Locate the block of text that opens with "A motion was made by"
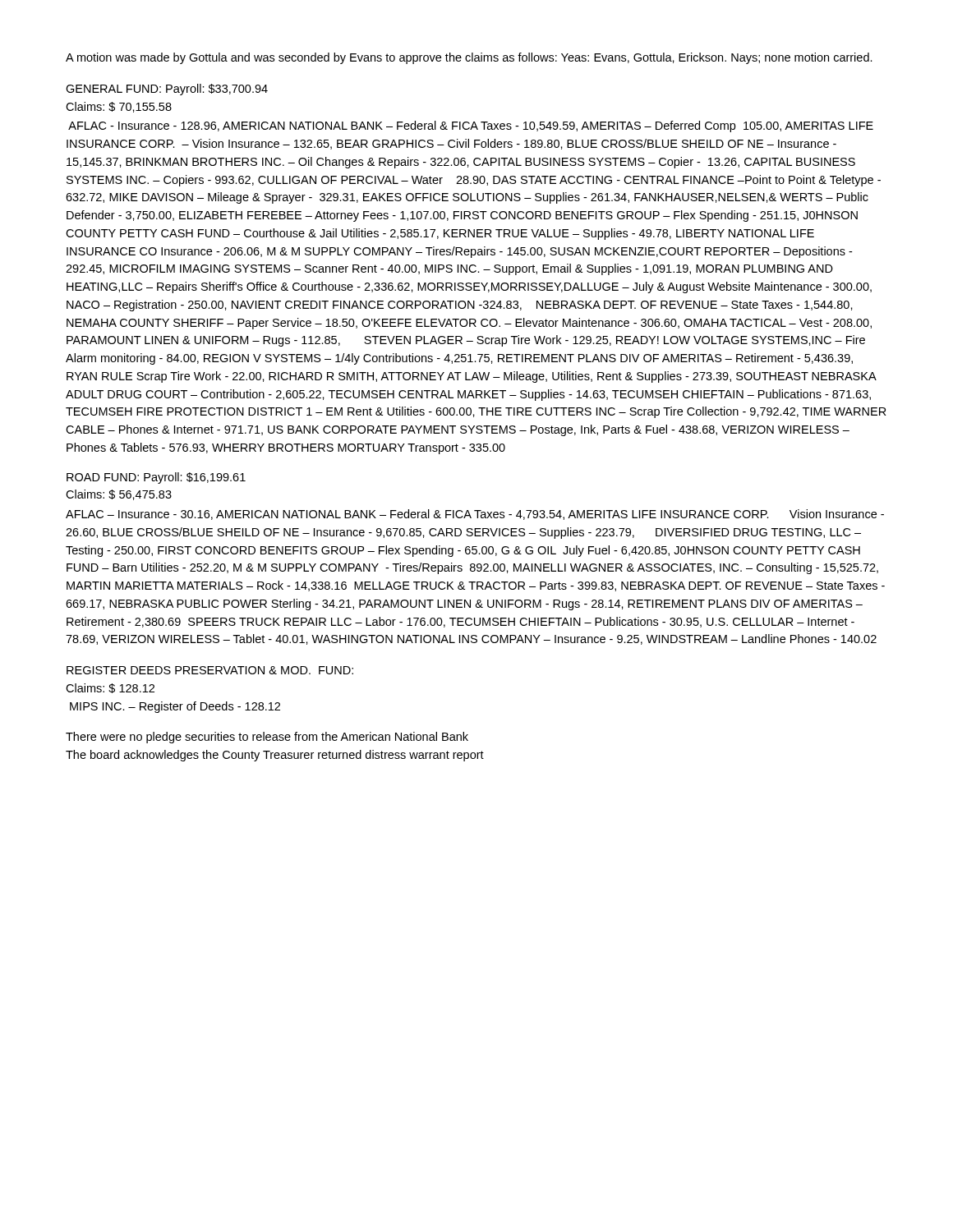This screenshot has width=953, height=1232. pos(469,57)
